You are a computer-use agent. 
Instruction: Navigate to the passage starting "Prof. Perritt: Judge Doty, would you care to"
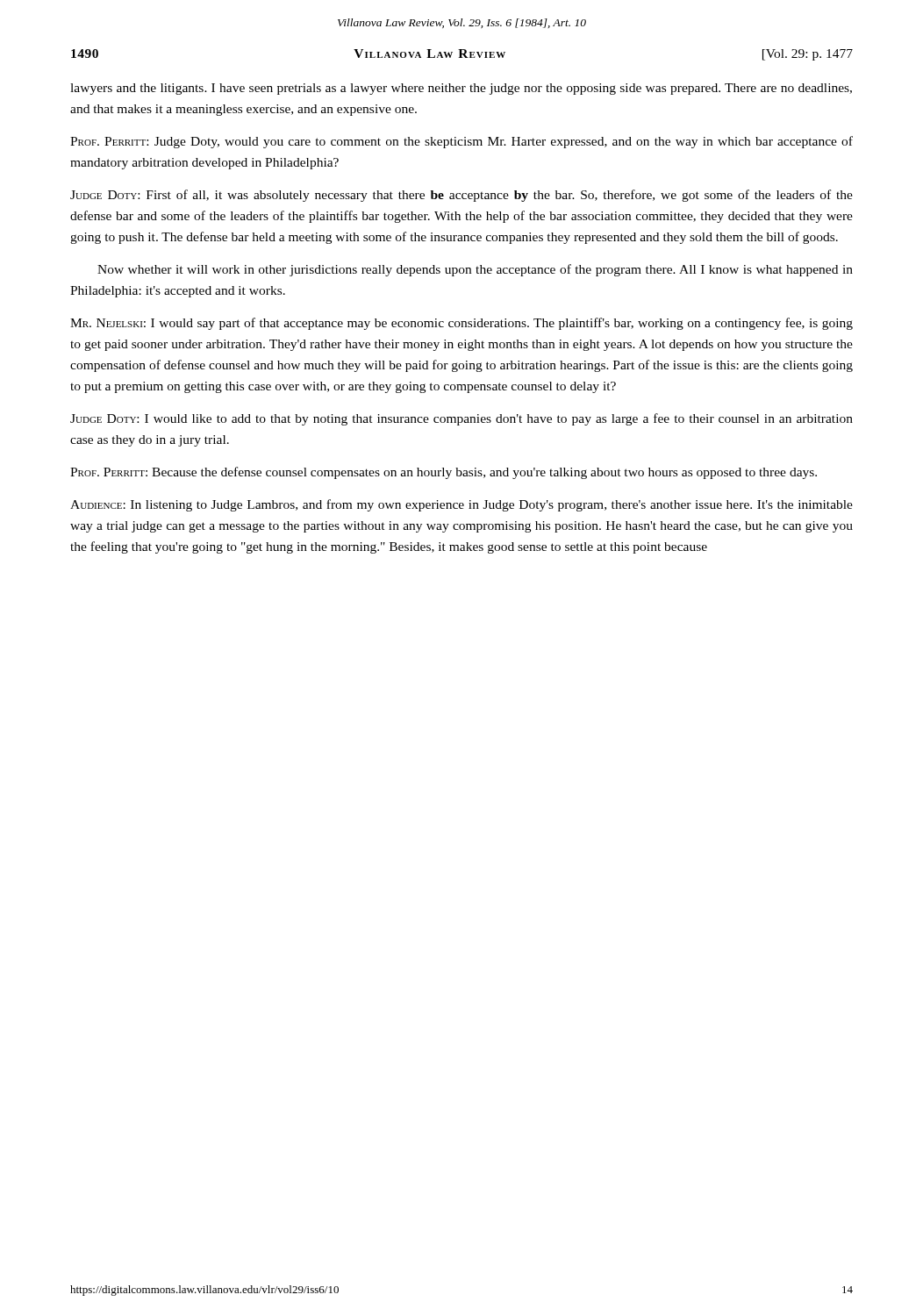click(x=462, y=151)
